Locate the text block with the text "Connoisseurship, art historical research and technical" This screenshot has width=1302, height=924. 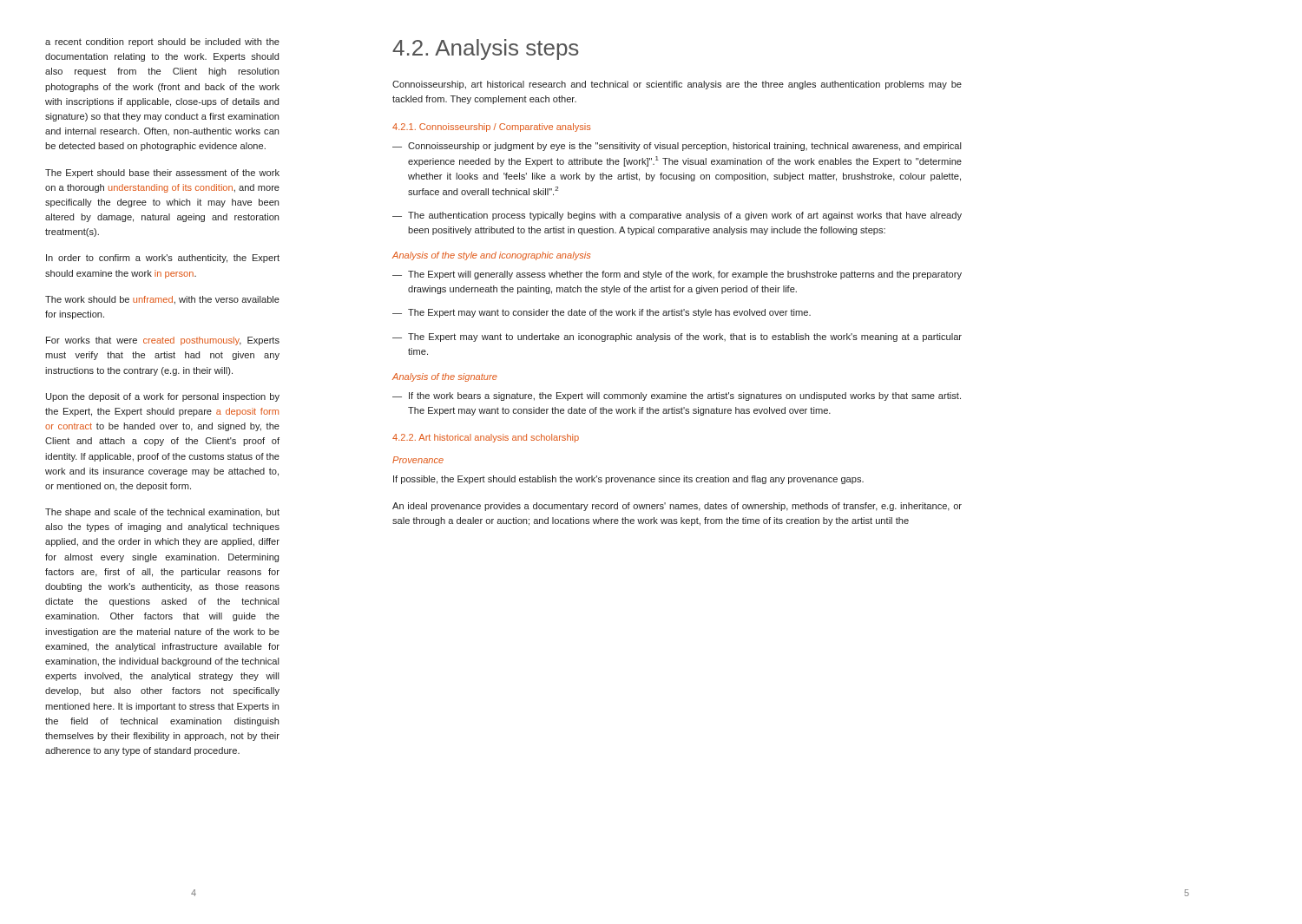coord(677,92)
